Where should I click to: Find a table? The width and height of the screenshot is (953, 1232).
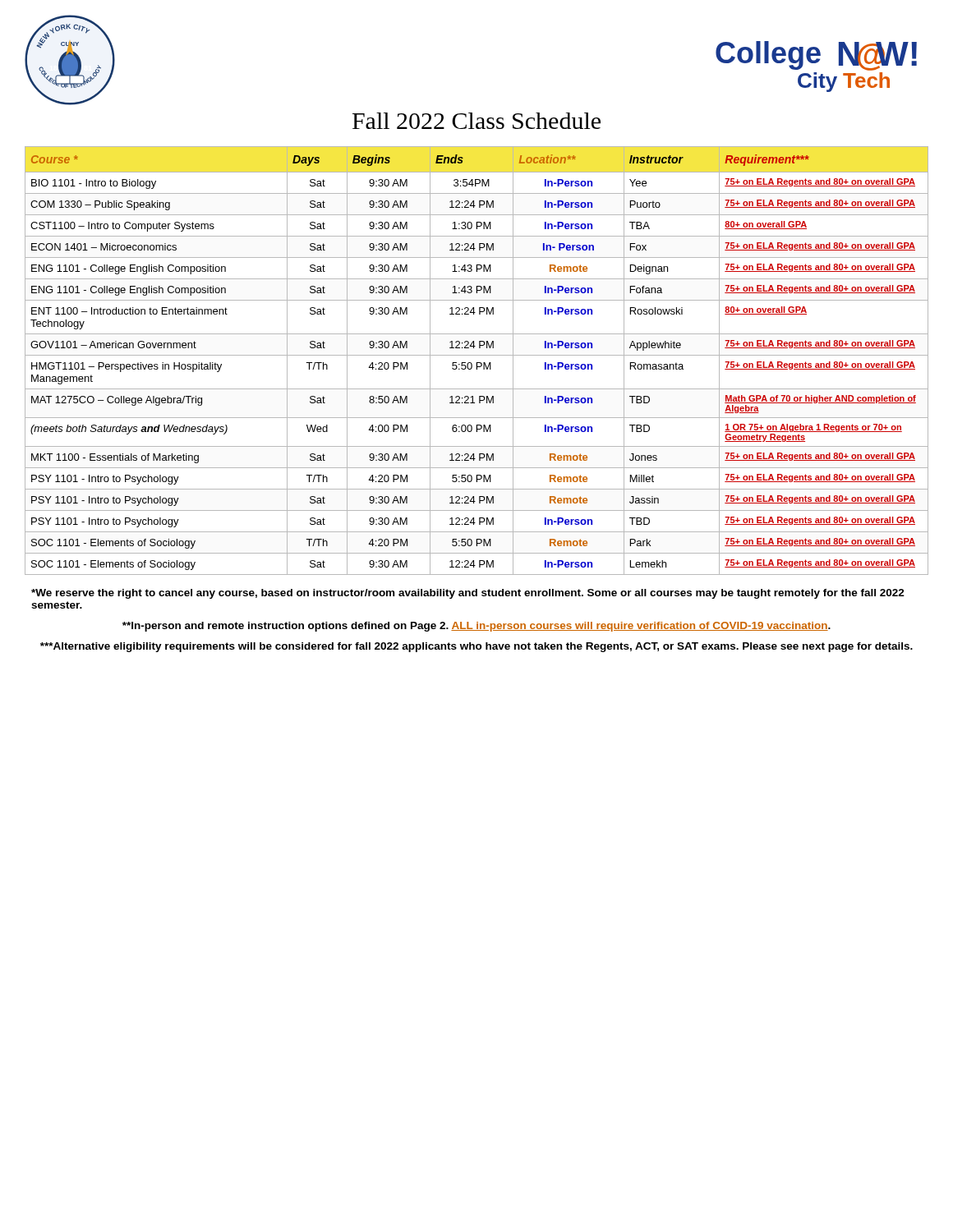pyautogui.click(x=476, y=361)
